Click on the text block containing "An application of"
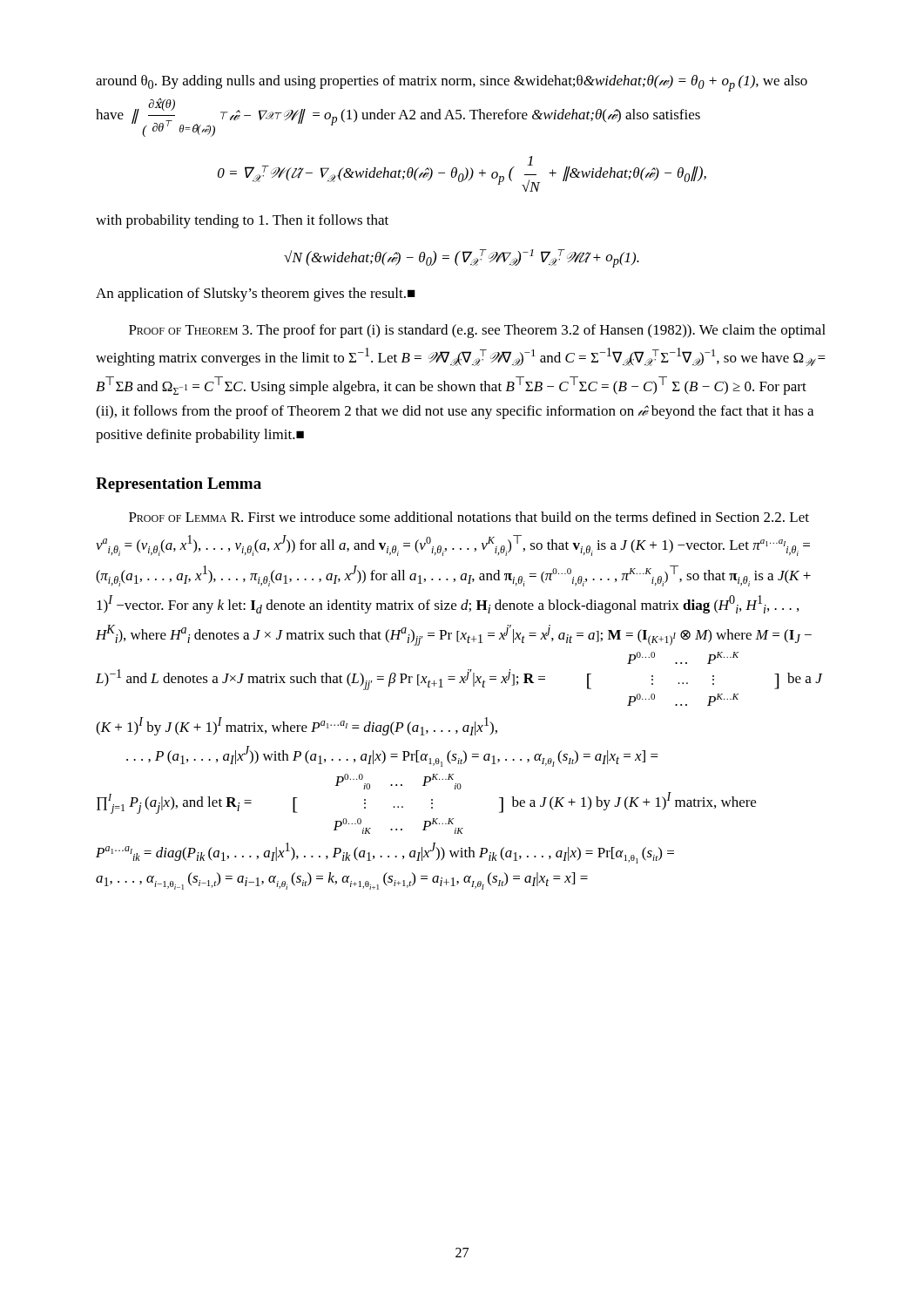 pyautogui.click(x=256, y=293)
